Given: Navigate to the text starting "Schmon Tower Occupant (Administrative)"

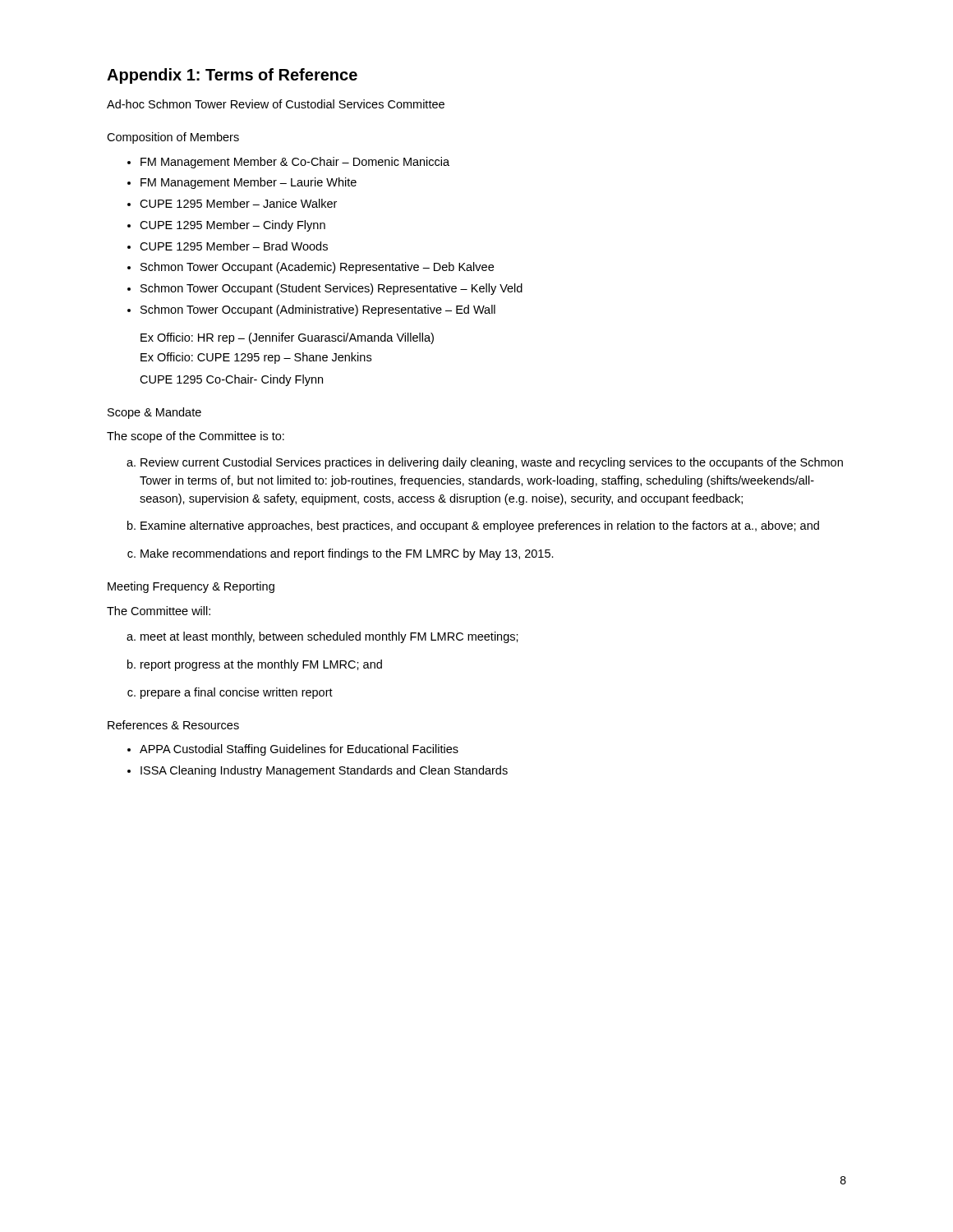Looking at the screenshot, I should (318, 309).
